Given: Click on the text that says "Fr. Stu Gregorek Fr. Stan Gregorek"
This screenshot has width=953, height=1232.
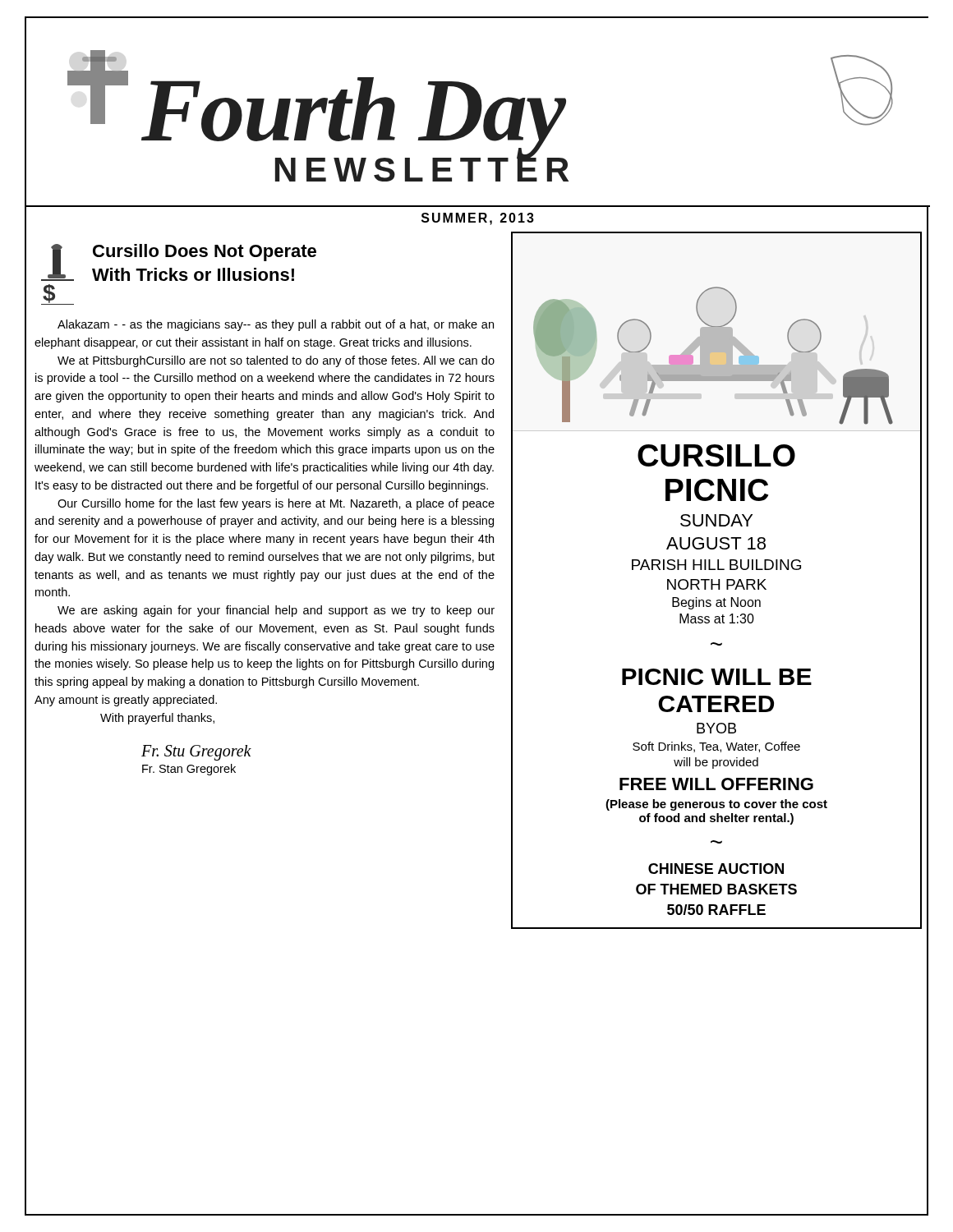Looking at the screenshot, I should pyautogui.click(x=196, y=753).
